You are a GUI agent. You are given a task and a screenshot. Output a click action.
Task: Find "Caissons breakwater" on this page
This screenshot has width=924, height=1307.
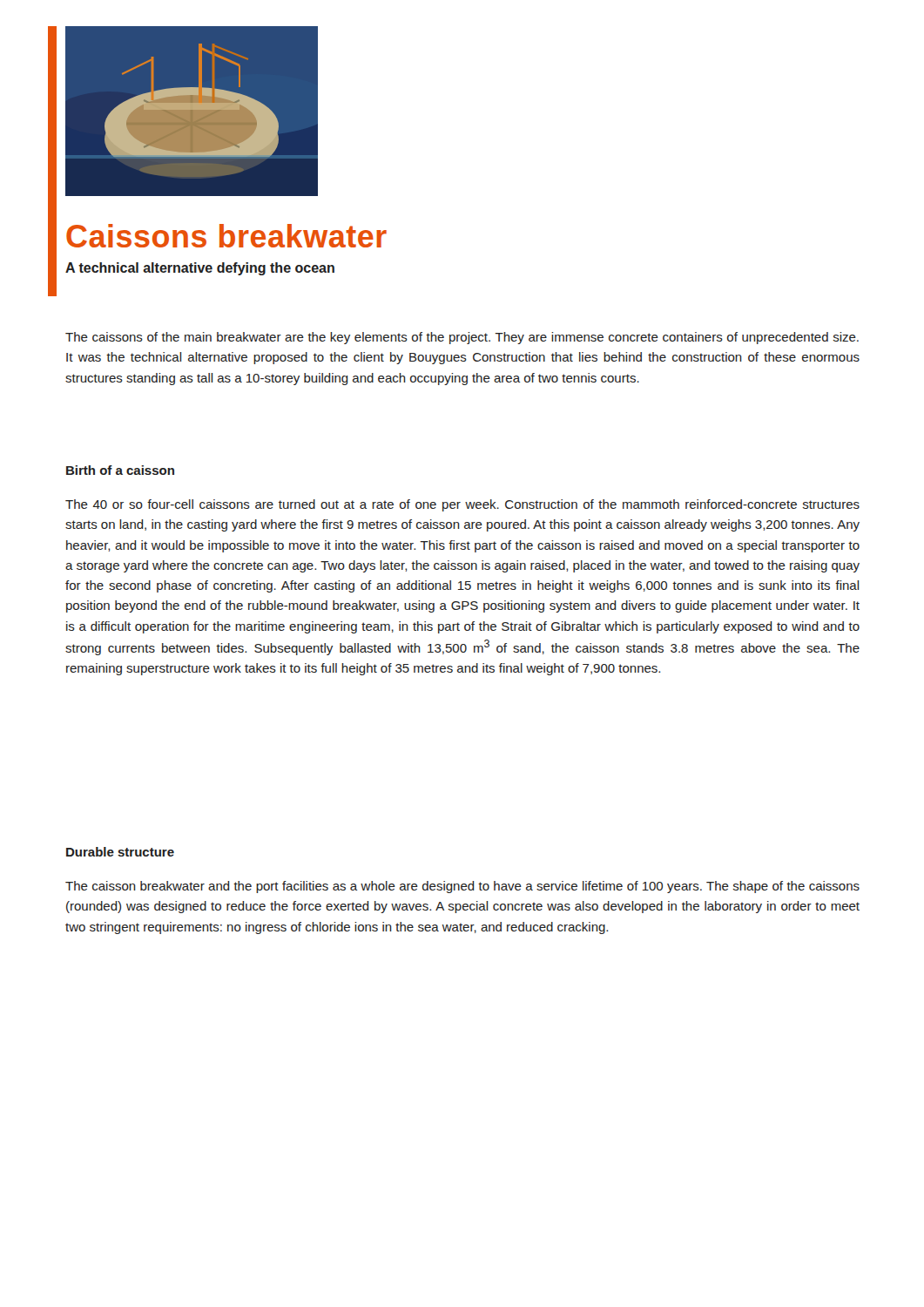226,236
